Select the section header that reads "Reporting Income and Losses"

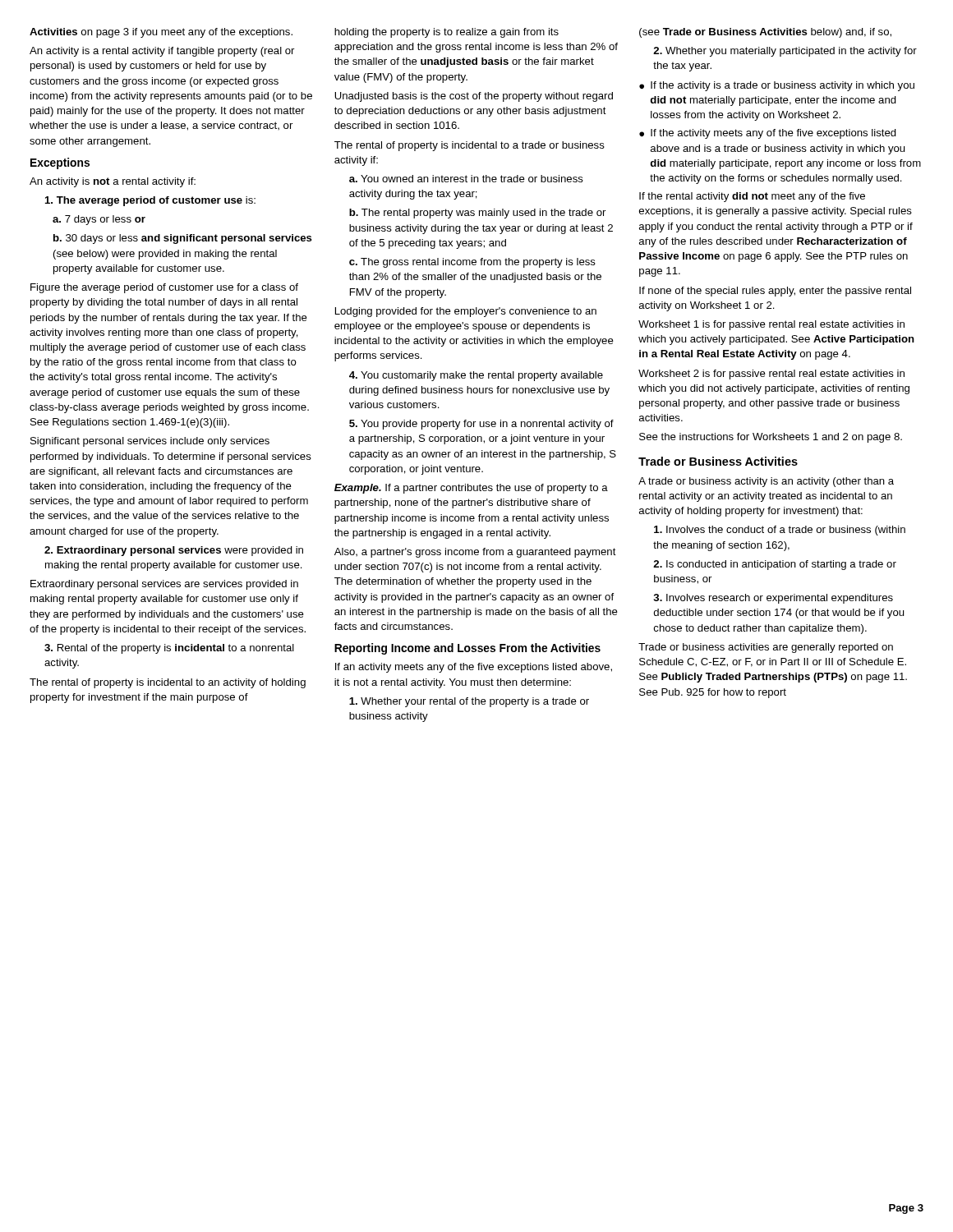(x=476, y=649)
